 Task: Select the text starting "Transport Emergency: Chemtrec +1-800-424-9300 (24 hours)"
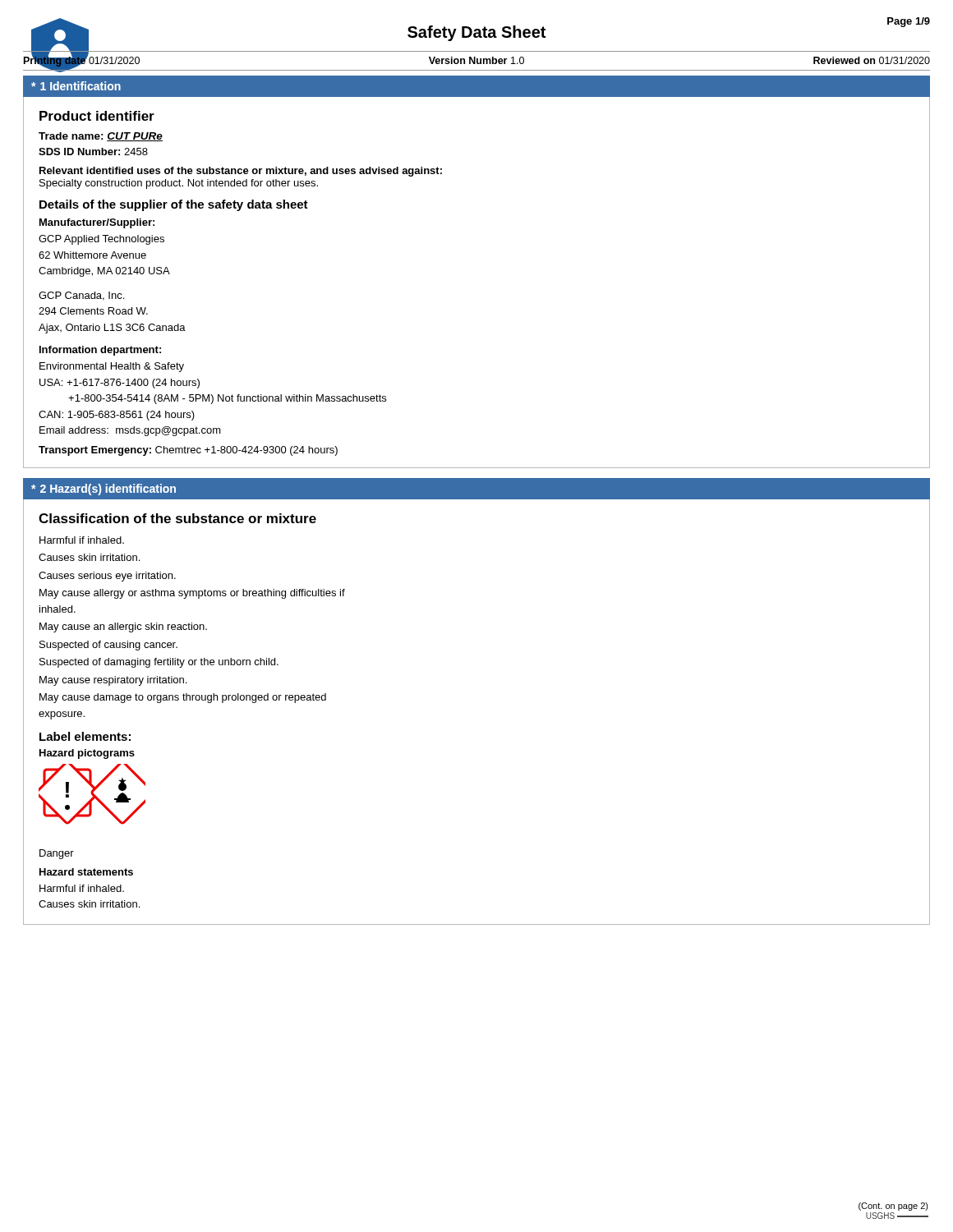[x=188, y=449]
